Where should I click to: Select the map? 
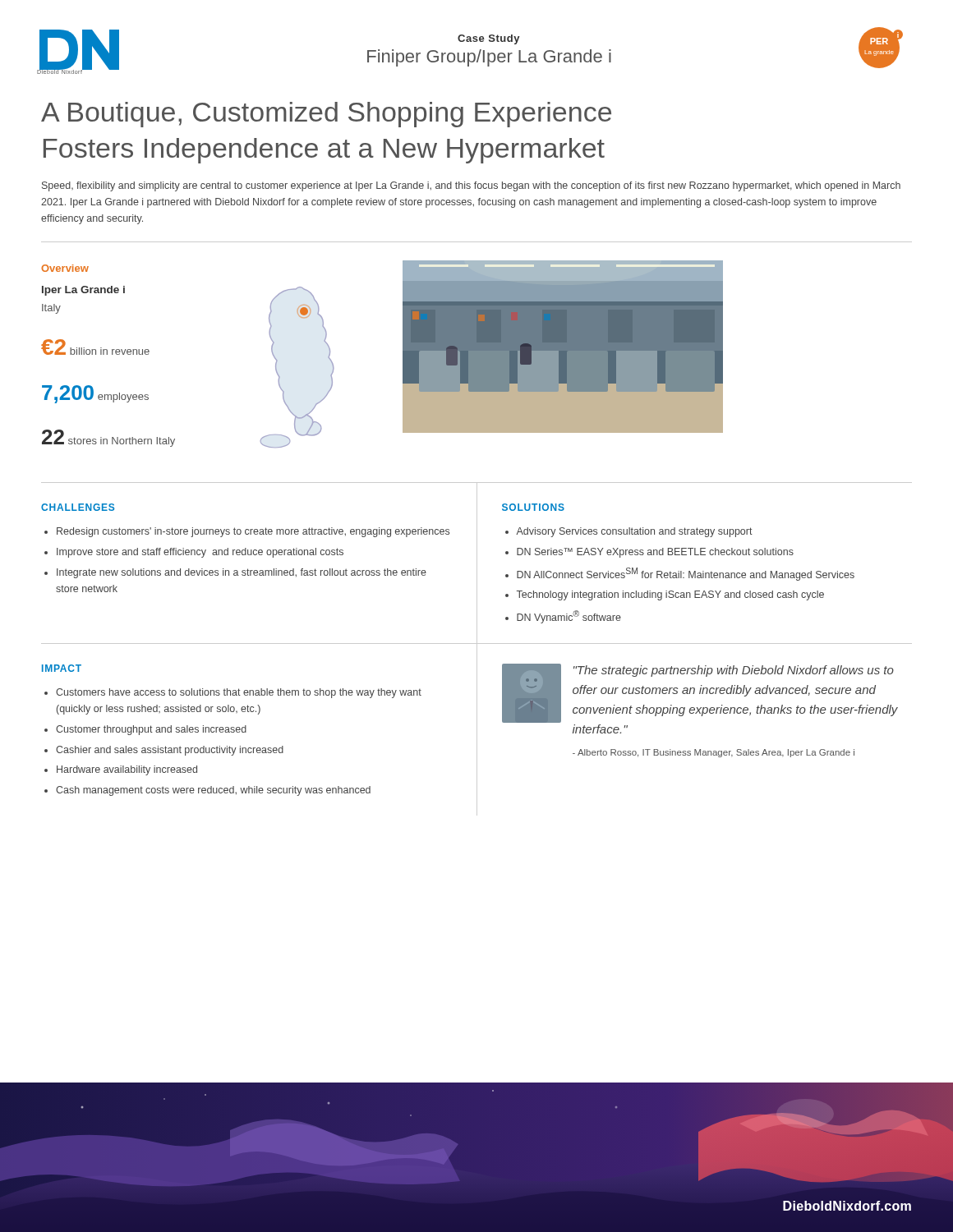[x=300, y=355]
